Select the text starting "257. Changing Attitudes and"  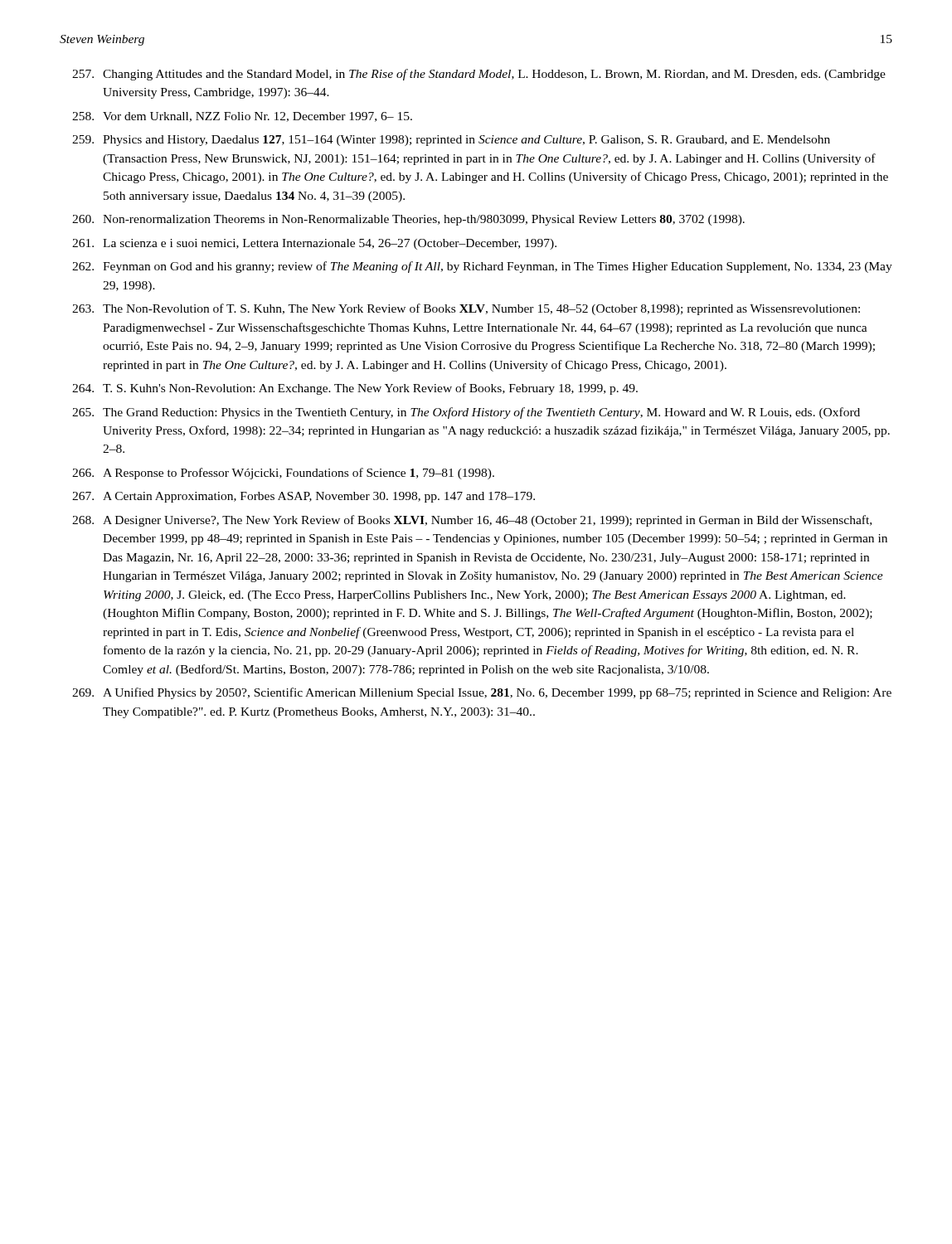476,83
